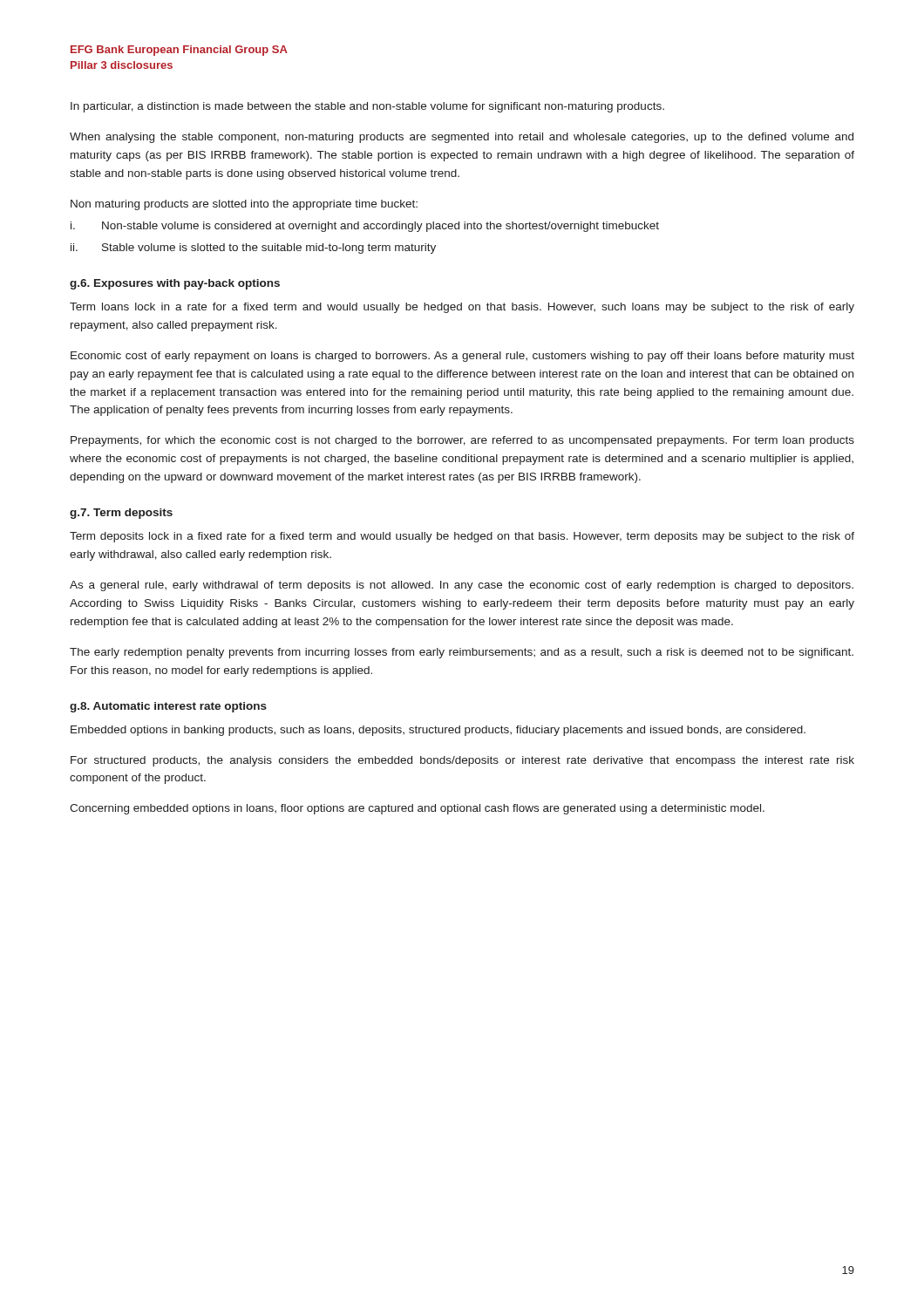The width and height of the screenshot is (924, 1308).
Task: Locate the text block that says "As a general rule, early withdrawal of term"
Action: point(462,603)
